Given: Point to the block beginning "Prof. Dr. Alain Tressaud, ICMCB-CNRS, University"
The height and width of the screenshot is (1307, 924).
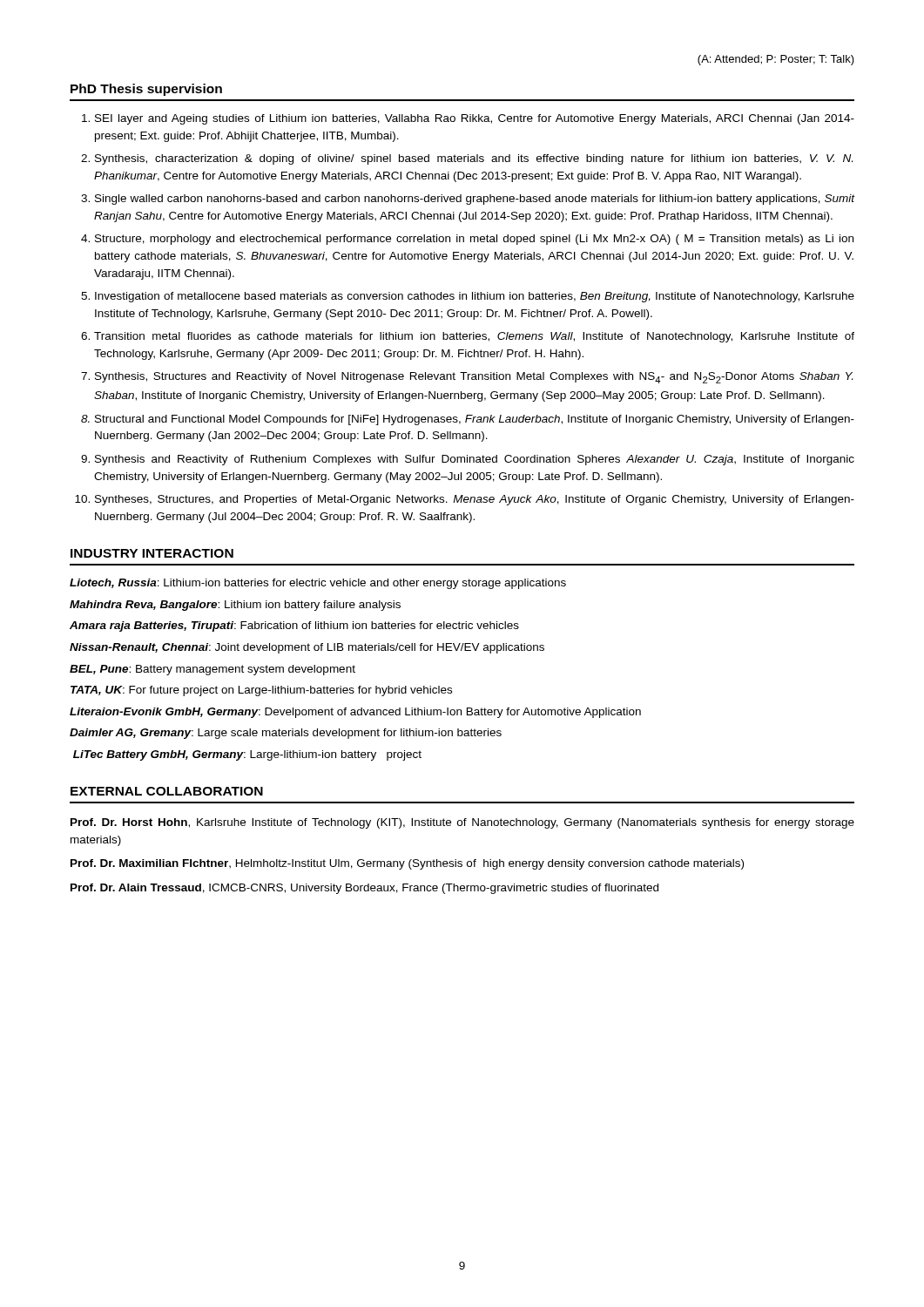Looking at the screenshot, I should pyautogui.click(x=364, y=887).
